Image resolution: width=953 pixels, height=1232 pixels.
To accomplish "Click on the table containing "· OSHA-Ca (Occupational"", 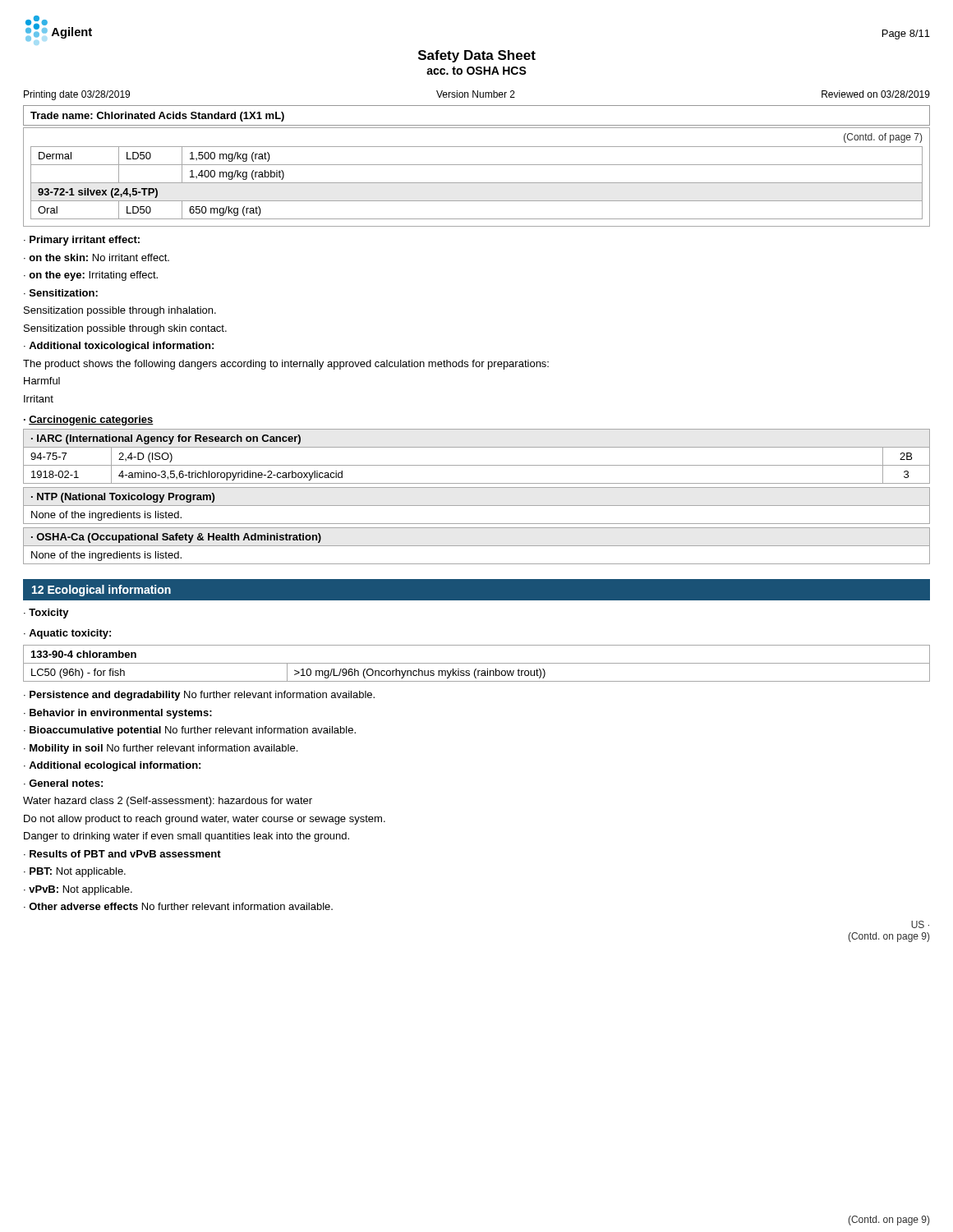I will tap(476, 546).
